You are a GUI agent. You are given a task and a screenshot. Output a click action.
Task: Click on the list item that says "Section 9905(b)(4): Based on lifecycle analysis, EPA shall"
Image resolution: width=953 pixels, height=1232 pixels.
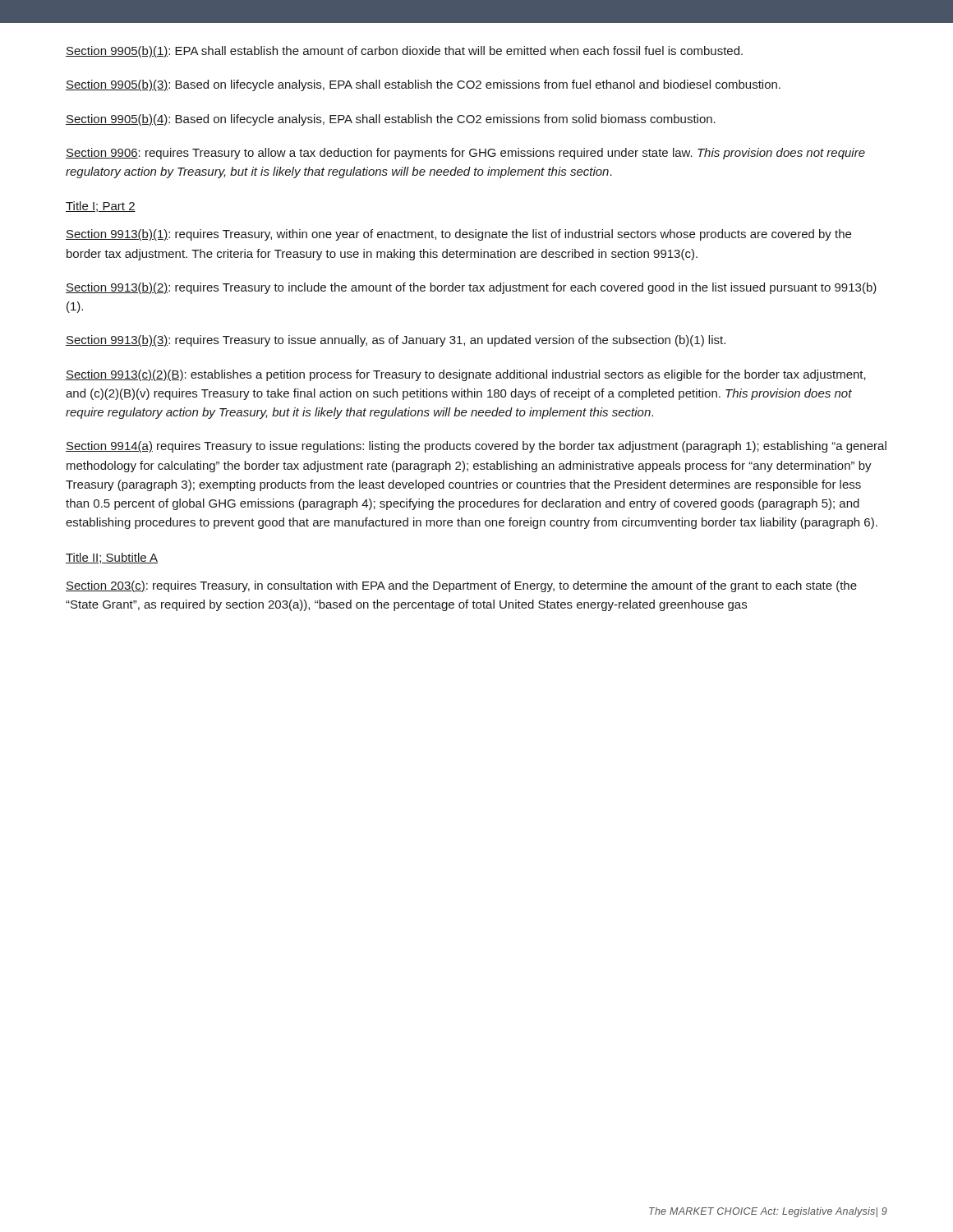pyautogui.click(x=391, y=118)
